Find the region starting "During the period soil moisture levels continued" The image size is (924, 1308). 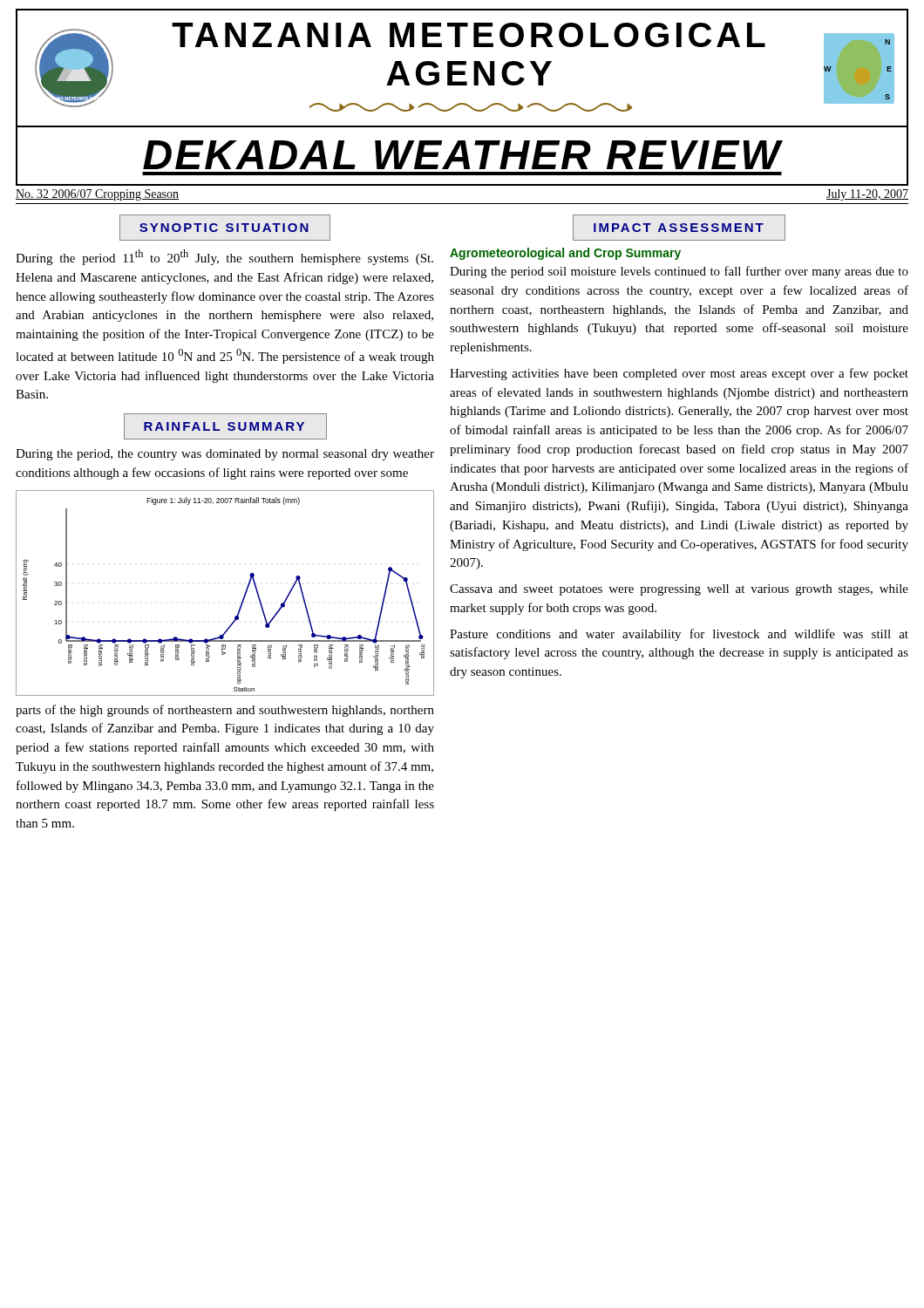(679, 310)
